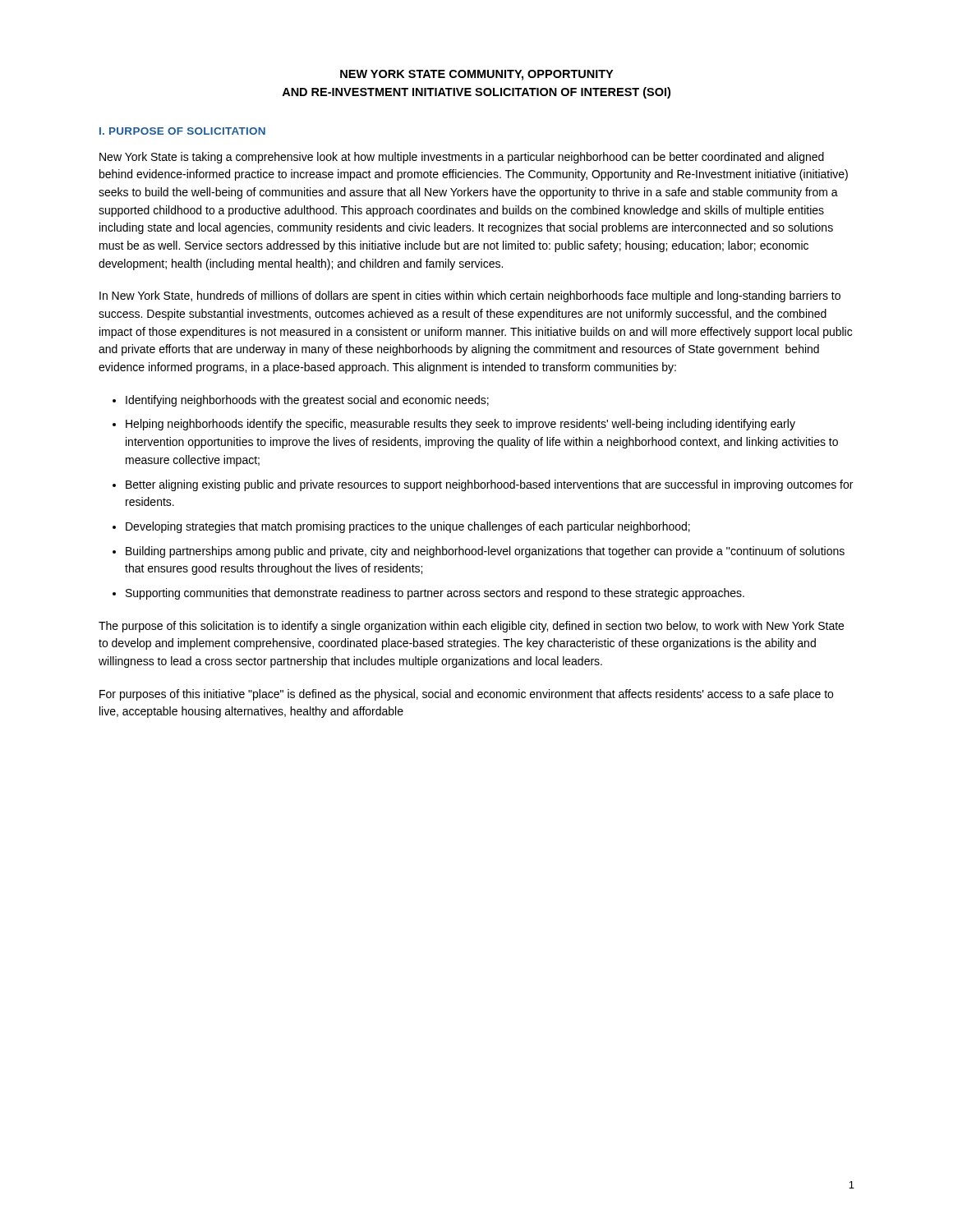Viewport: 953px width, 1232px height.
Task: Click on the text block that says "In New York"
Action: pos(476,332)
